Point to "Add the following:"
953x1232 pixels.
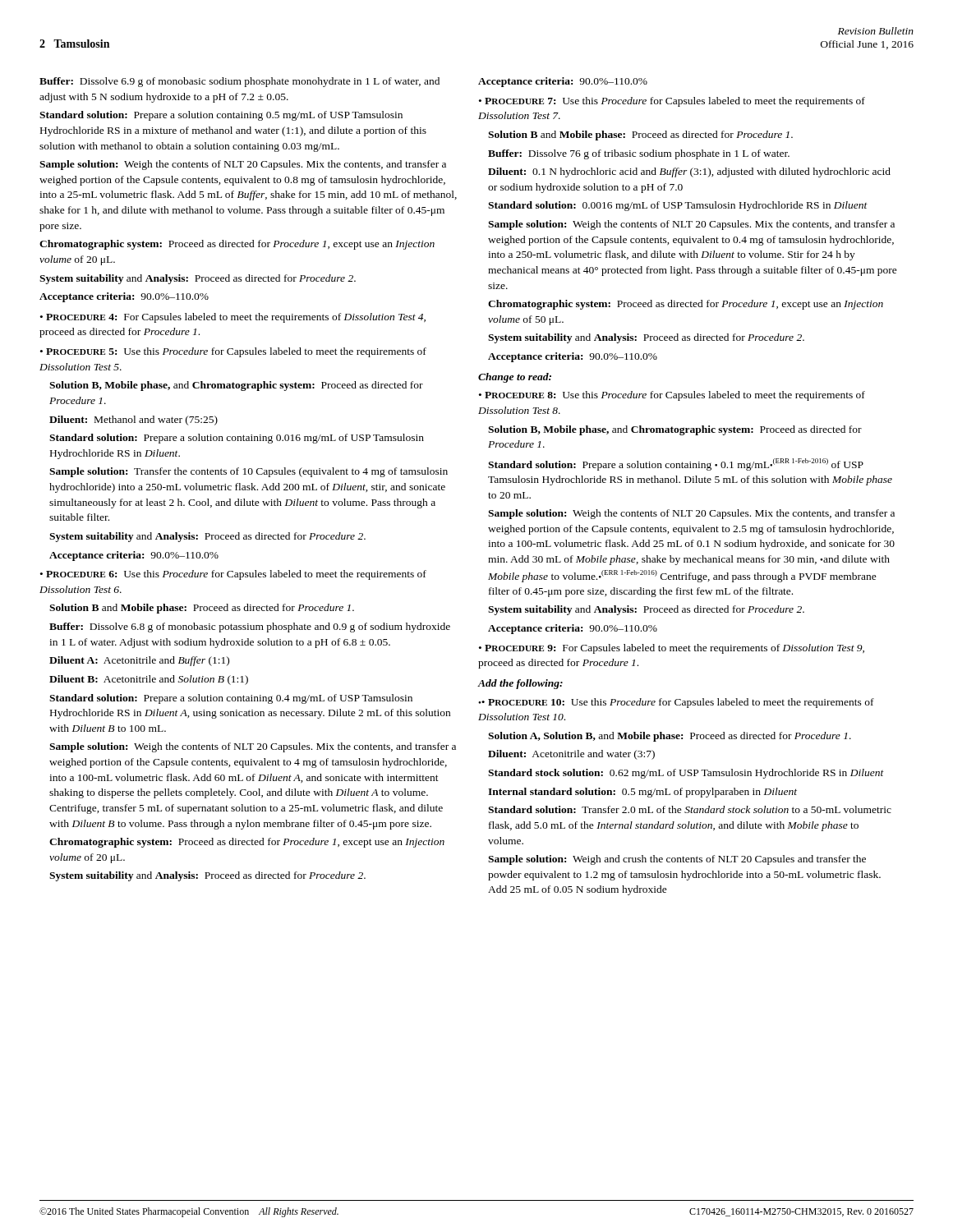(x=521, y=683)
